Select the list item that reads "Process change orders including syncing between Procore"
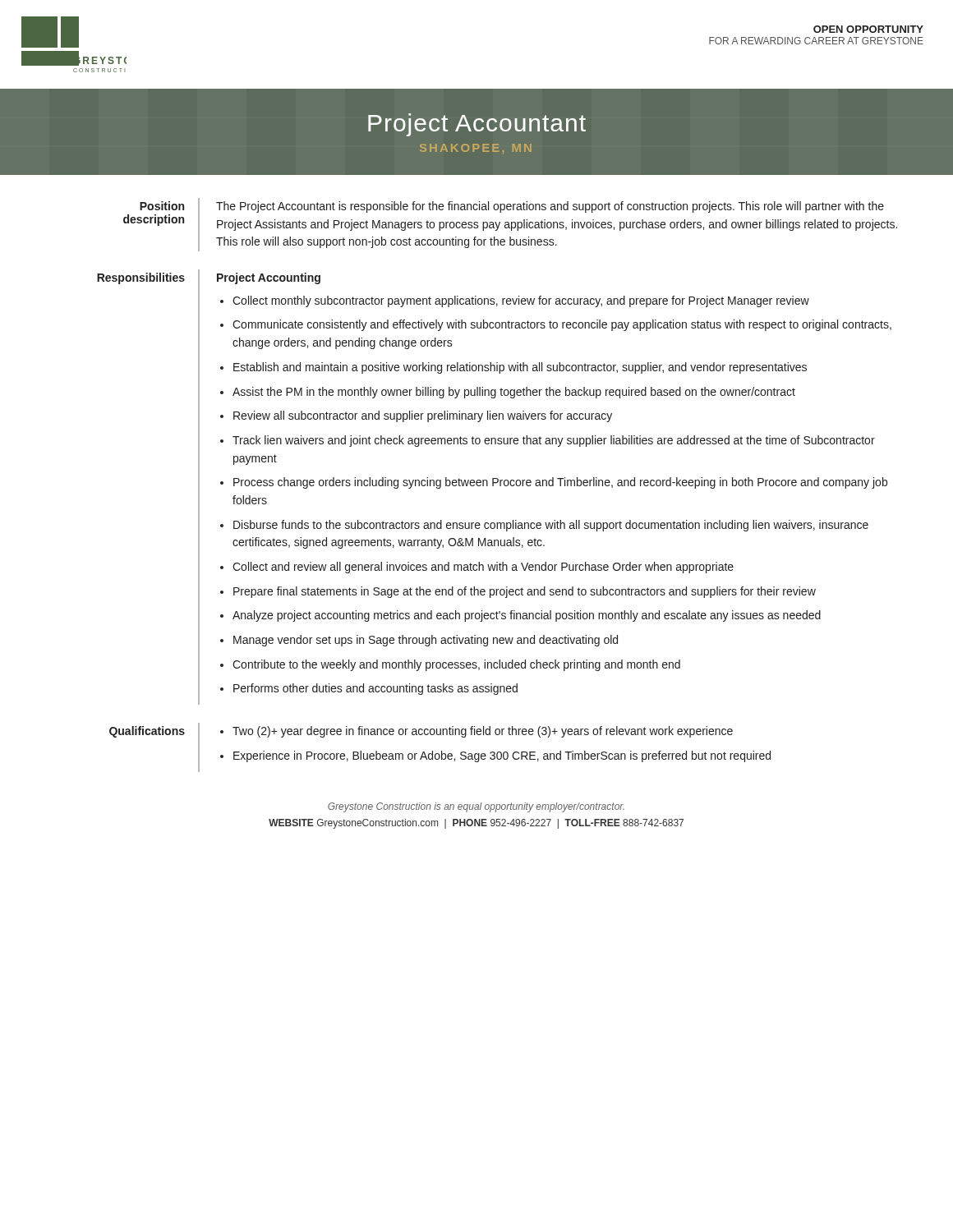The image size is (953, 1232). [x=560, y=491]
